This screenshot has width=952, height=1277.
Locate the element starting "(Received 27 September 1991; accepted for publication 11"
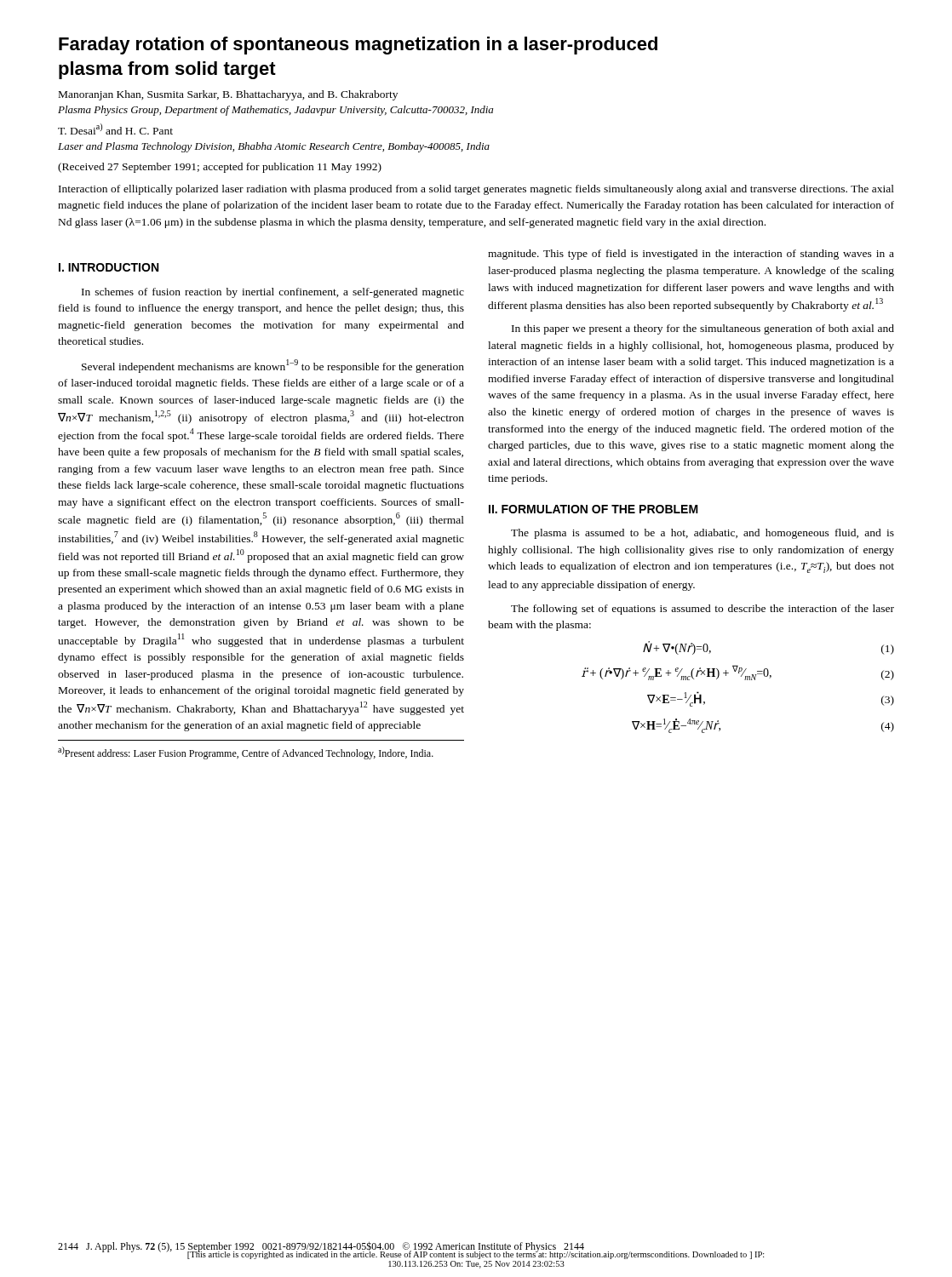[x=220, y=166]
